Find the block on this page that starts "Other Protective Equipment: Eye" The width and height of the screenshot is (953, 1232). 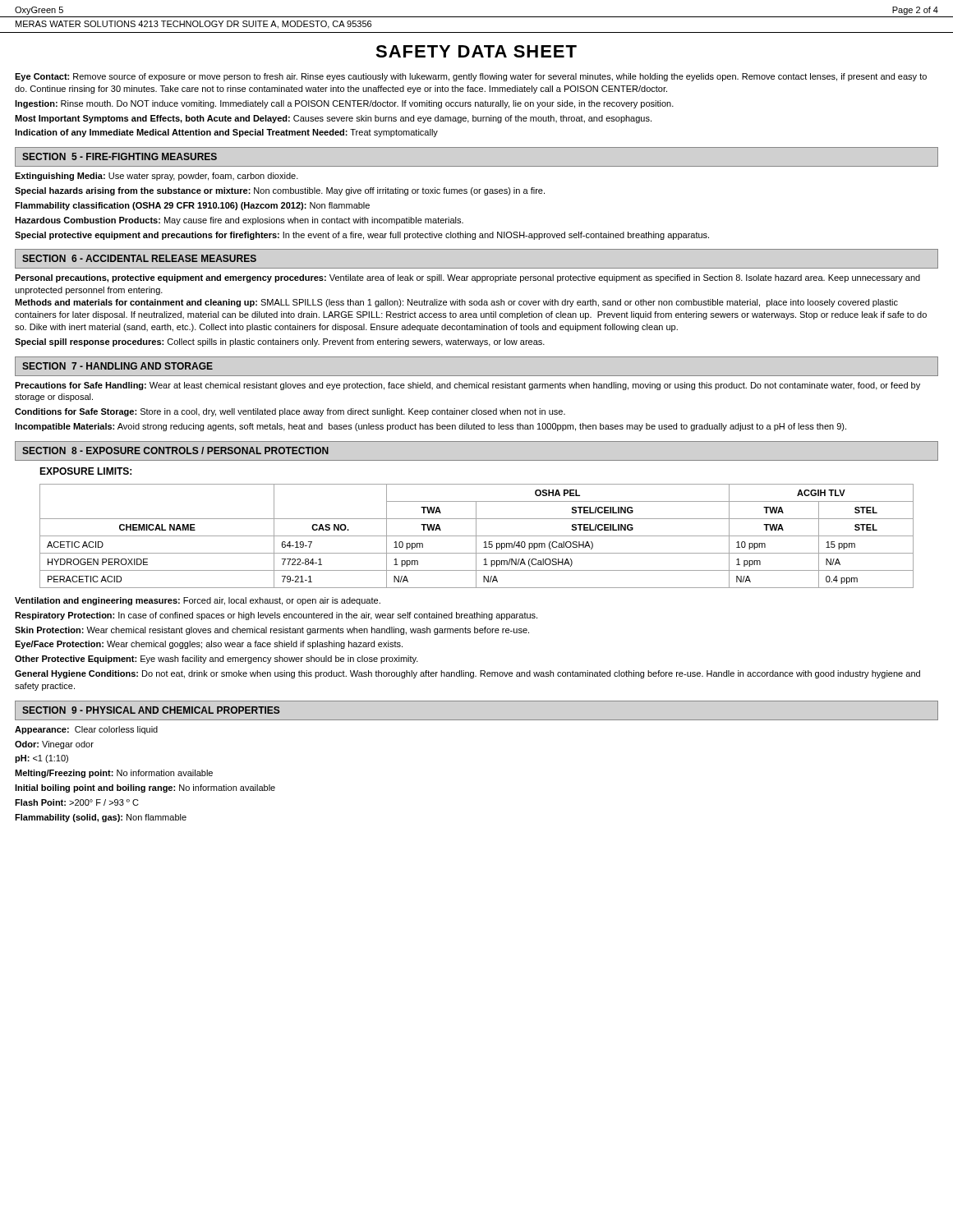(x=217, y=659)
